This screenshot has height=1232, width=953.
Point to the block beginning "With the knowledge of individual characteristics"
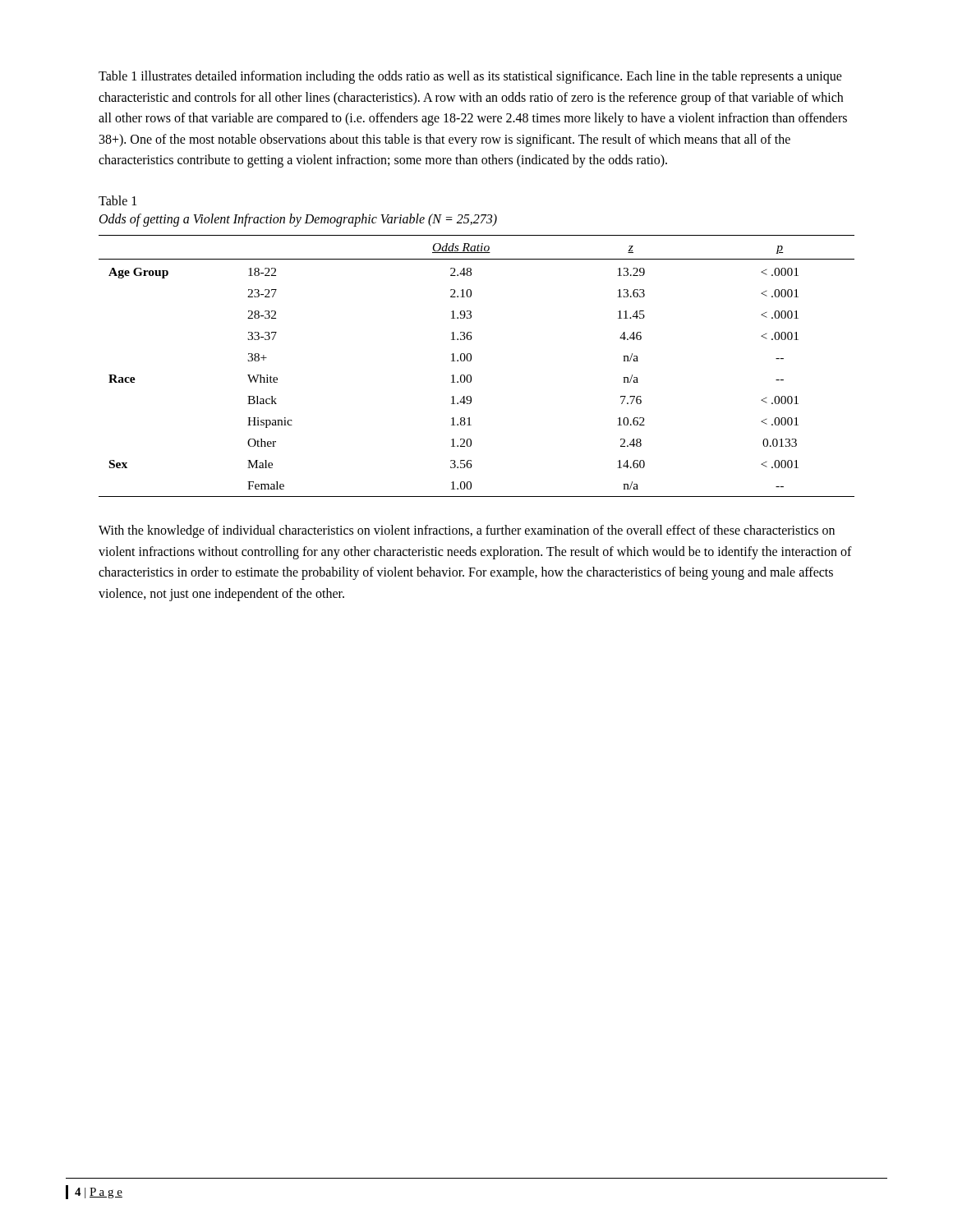(x=475, y=562)
